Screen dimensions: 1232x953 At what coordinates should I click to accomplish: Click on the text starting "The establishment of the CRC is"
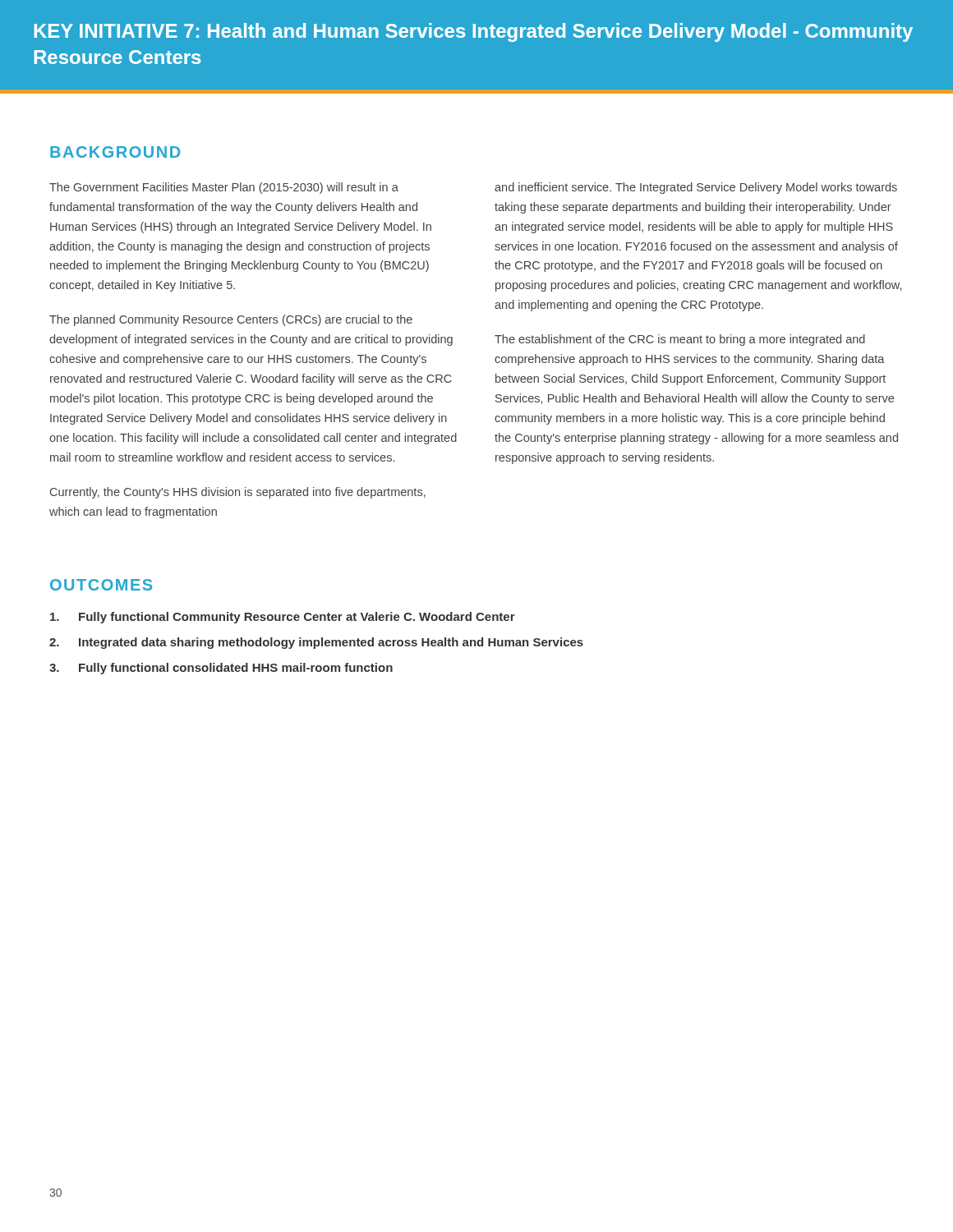point(697,398)
